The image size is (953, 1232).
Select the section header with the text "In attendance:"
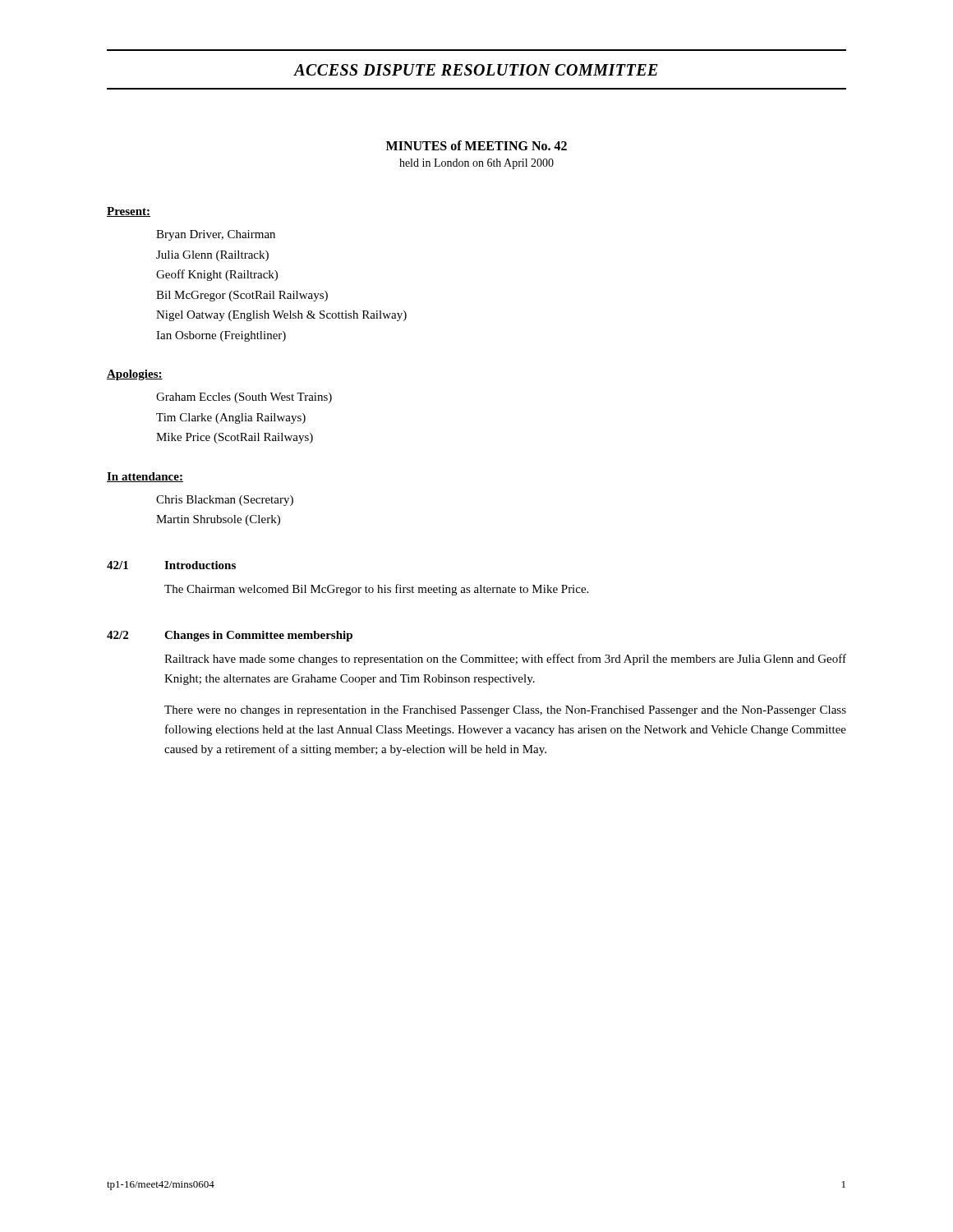[145, 476]
